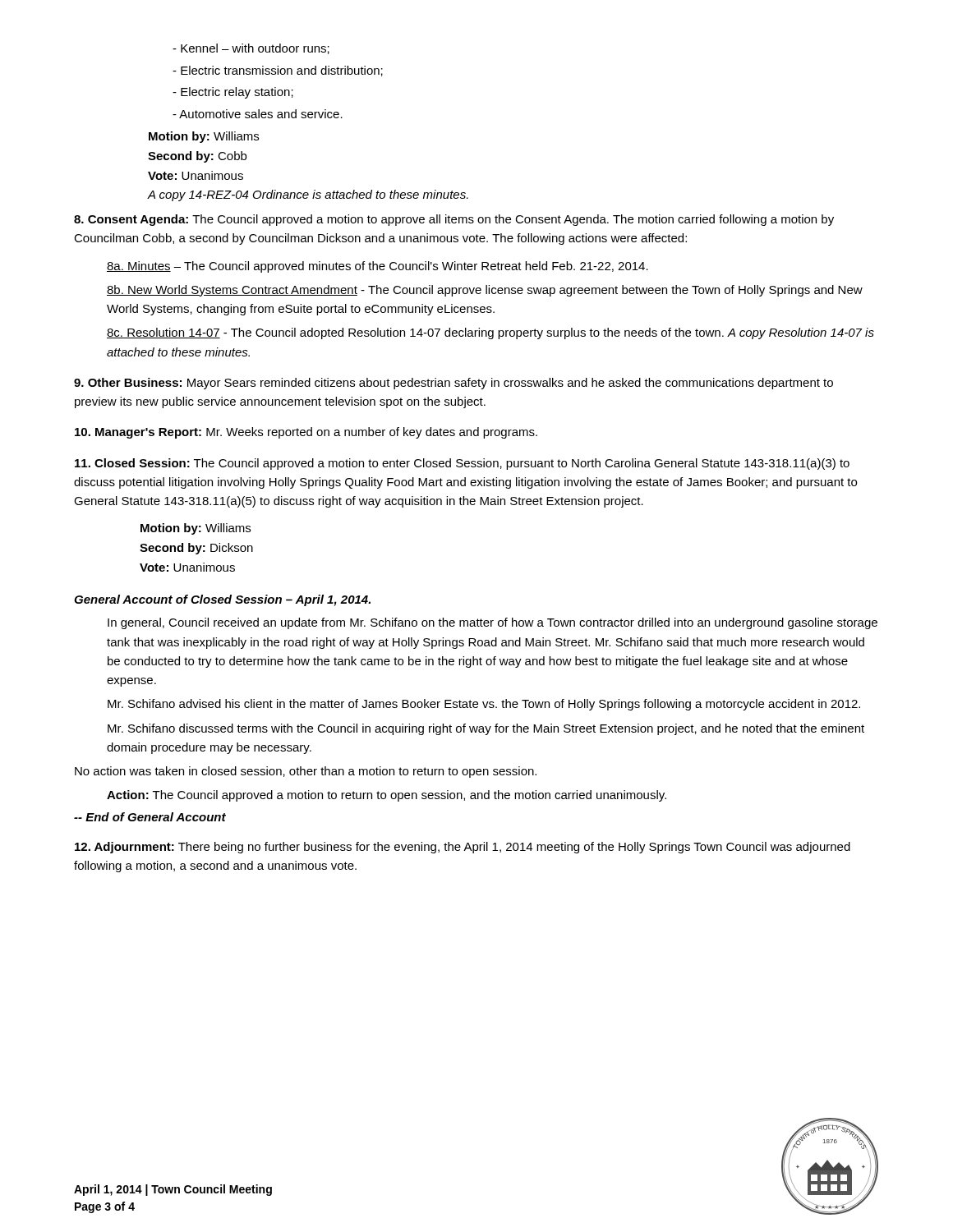Viewport: 953px width, 1232px height.
Task: Navigate to the text block starting "Action: The Council"
Action: (x=387, y=795)
